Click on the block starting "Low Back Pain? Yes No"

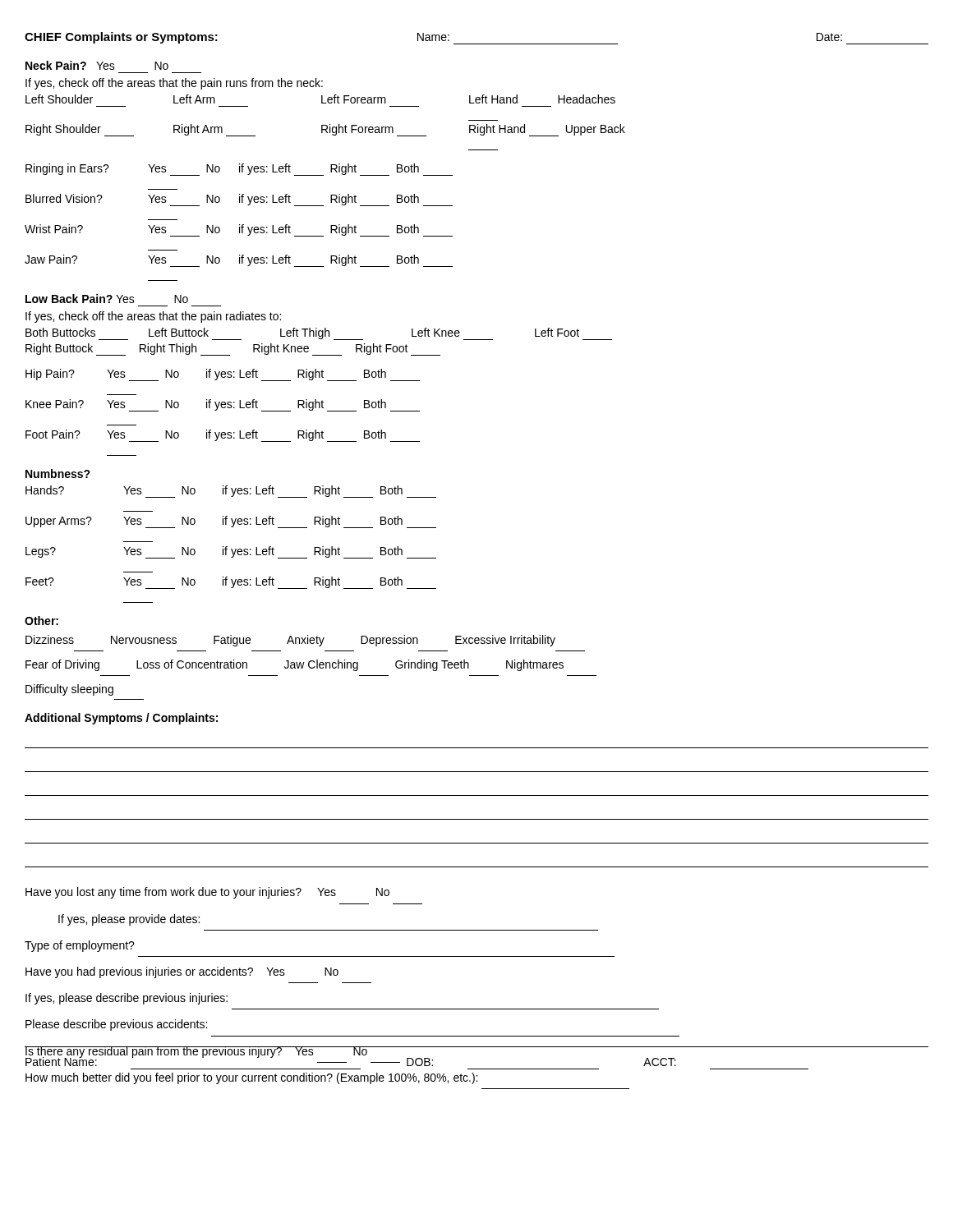point(123,299)
